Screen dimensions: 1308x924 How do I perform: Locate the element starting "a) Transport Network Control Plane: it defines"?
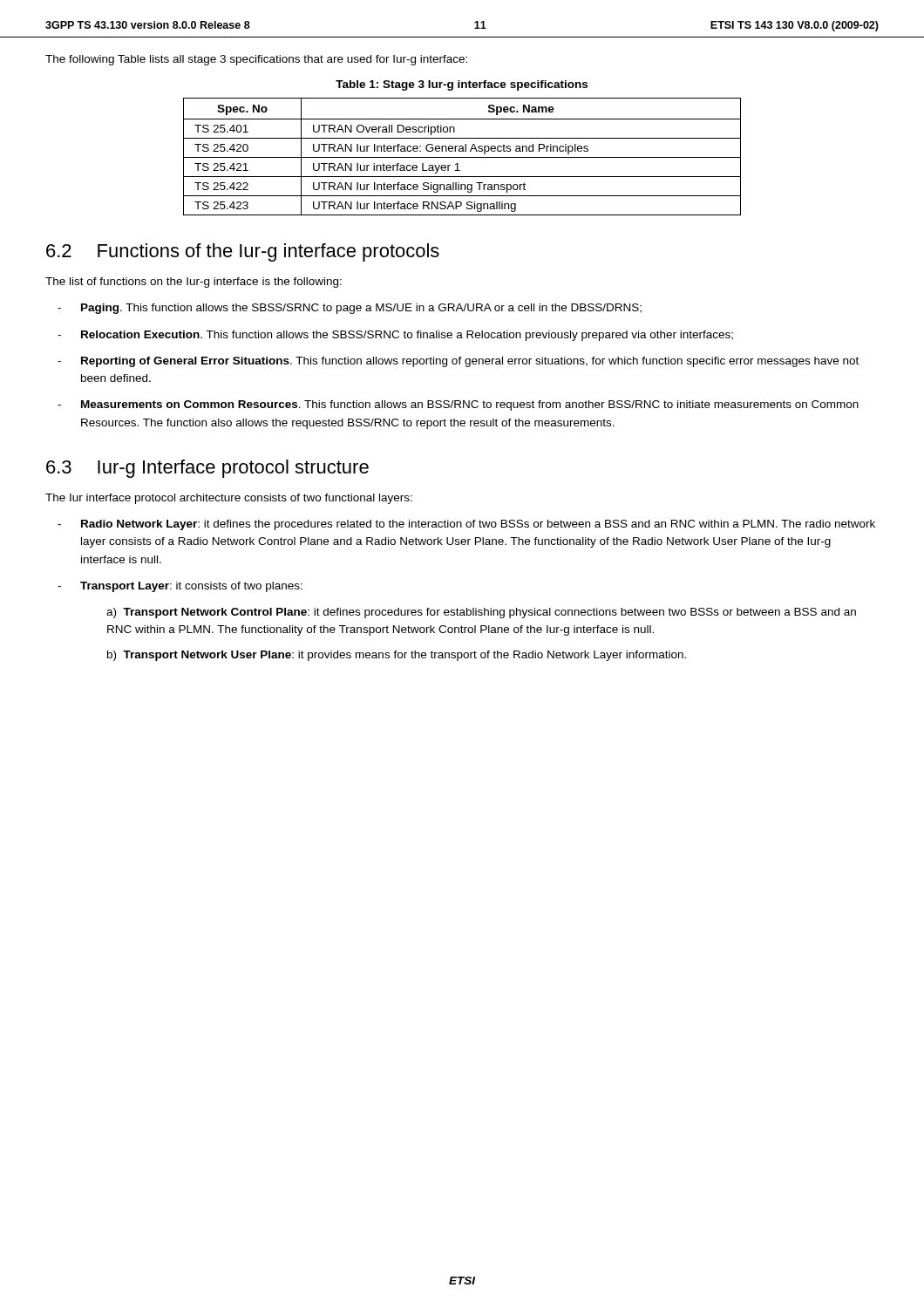[481, 621]
